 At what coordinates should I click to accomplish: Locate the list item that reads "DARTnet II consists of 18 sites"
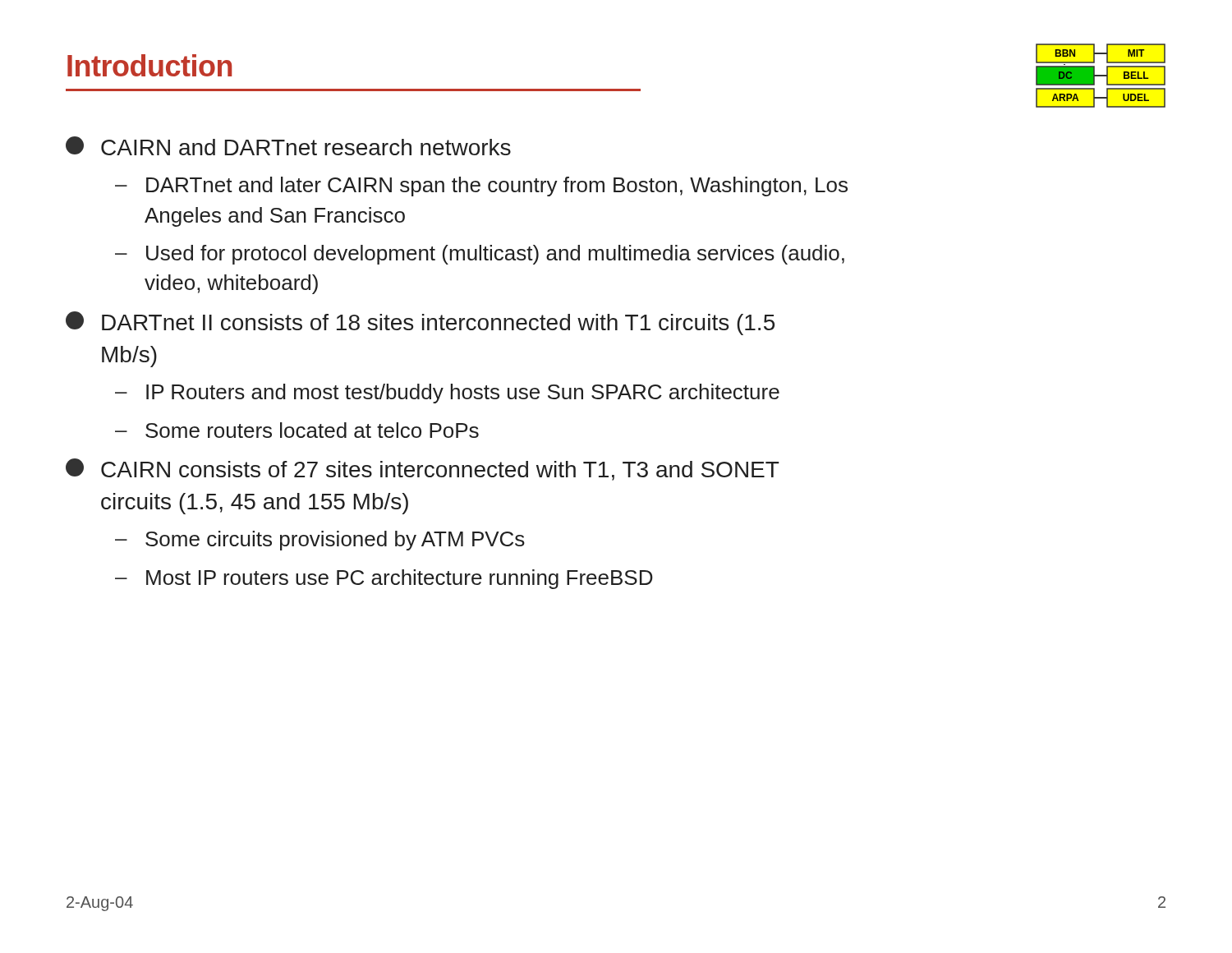click(x=421, y=338)
